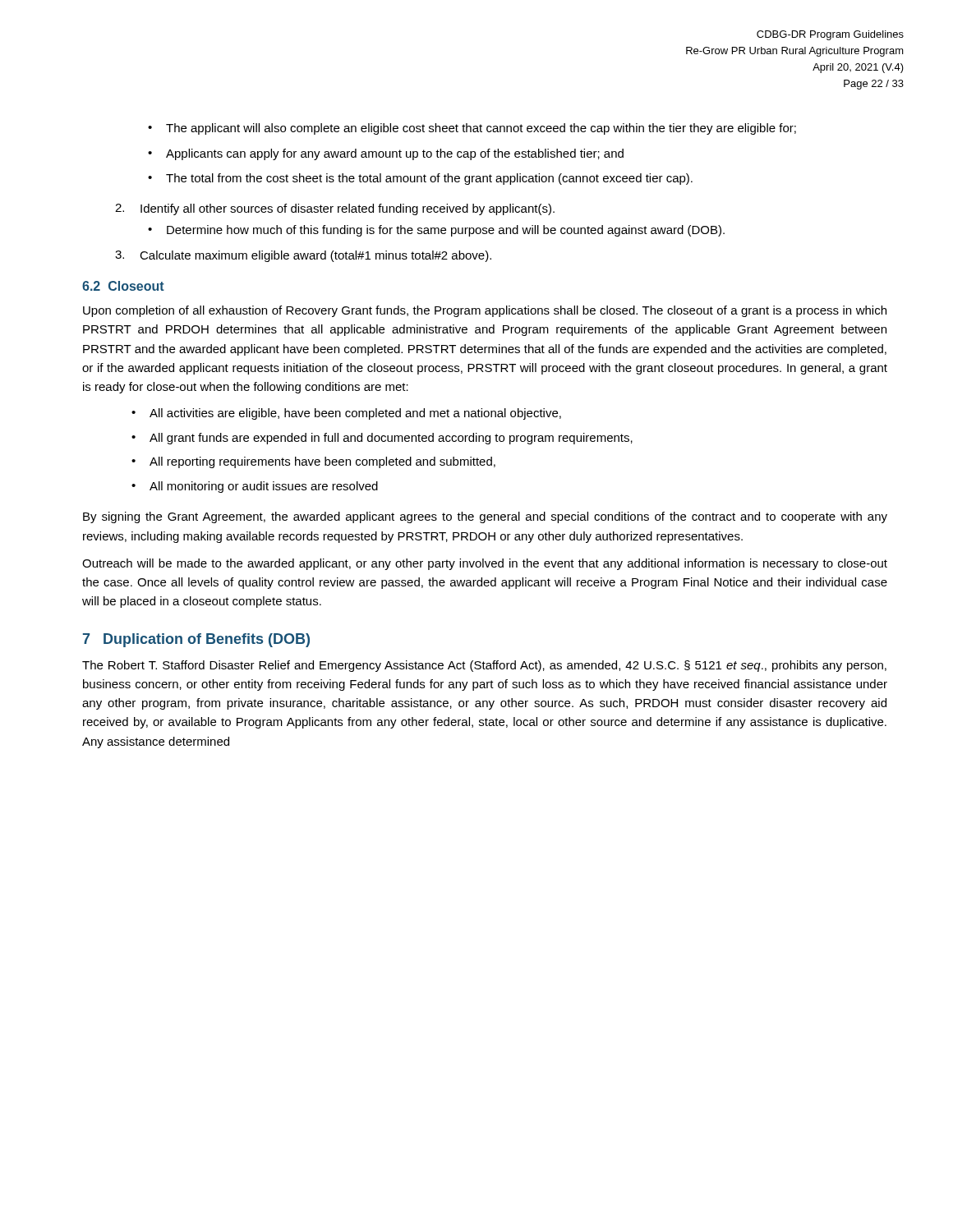Select the text block starting "• The total from the cost"

coord(518,178)
